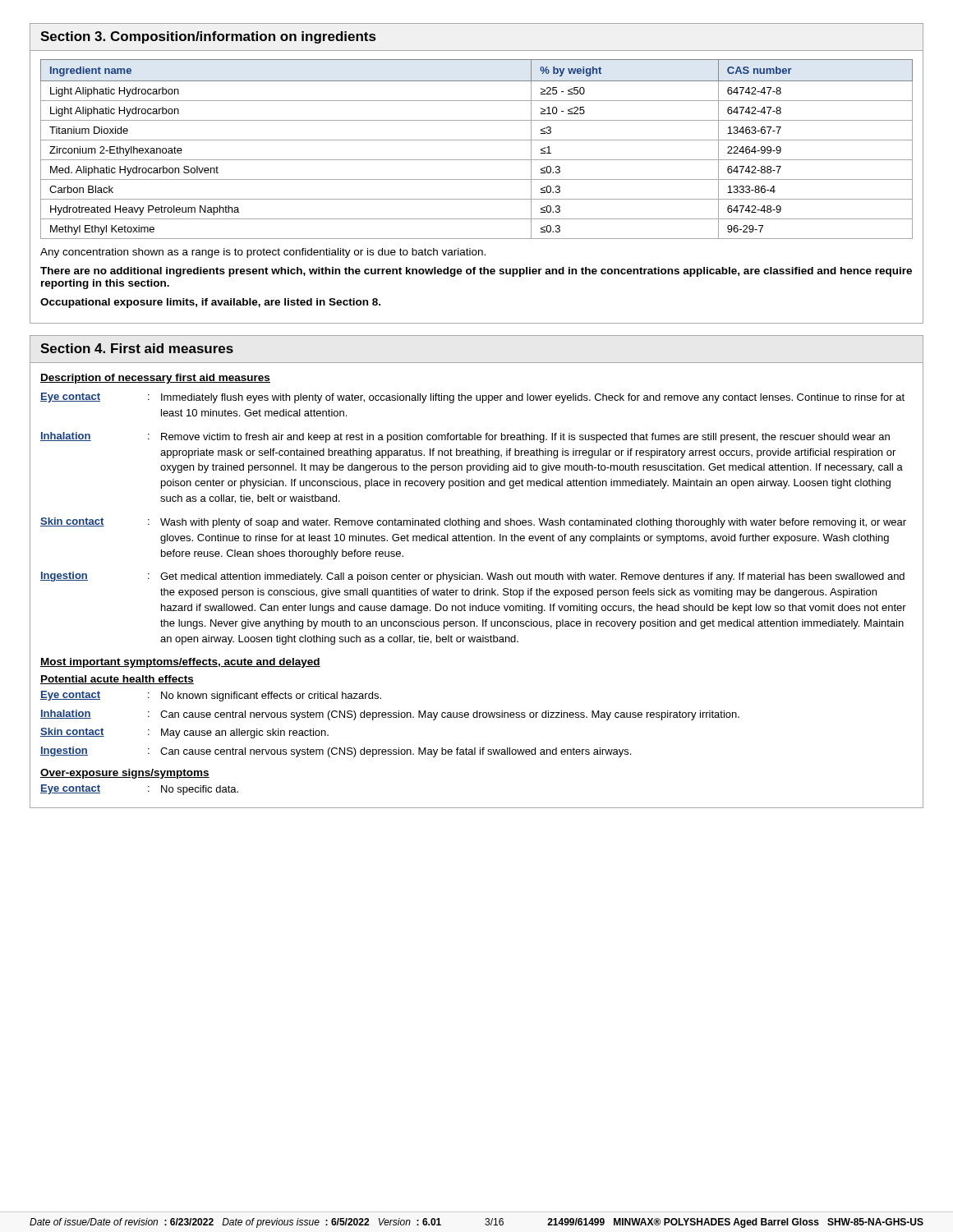This screenshot has height=1232, width=953.
Task: Select the text block containing "Occupational exposure limits, if available, are listed in"
Action: click(211, 302)
